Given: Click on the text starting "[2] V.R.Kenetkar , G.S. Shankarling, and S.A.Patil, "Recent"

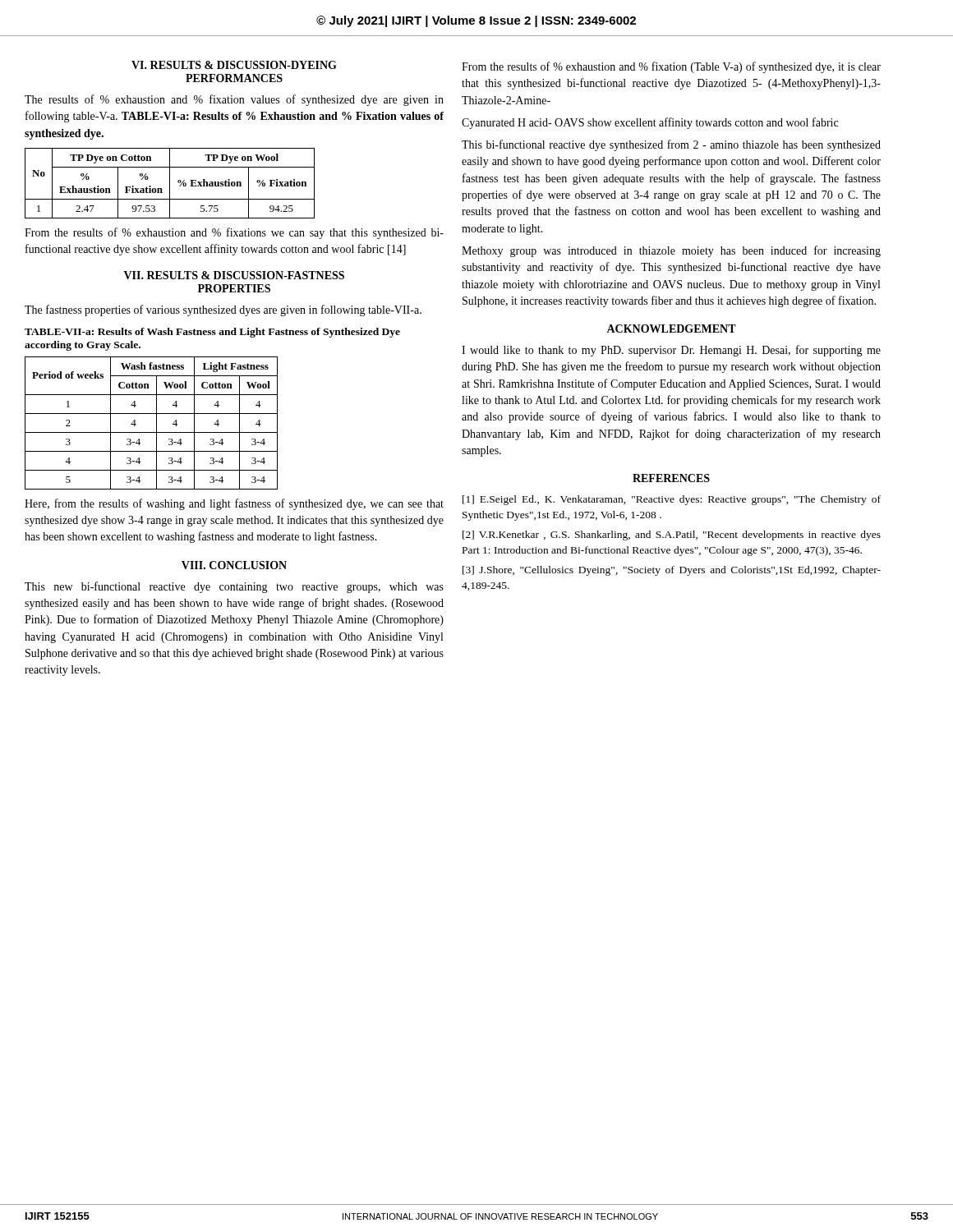Looking at the screenshot, I should [671, 542].
